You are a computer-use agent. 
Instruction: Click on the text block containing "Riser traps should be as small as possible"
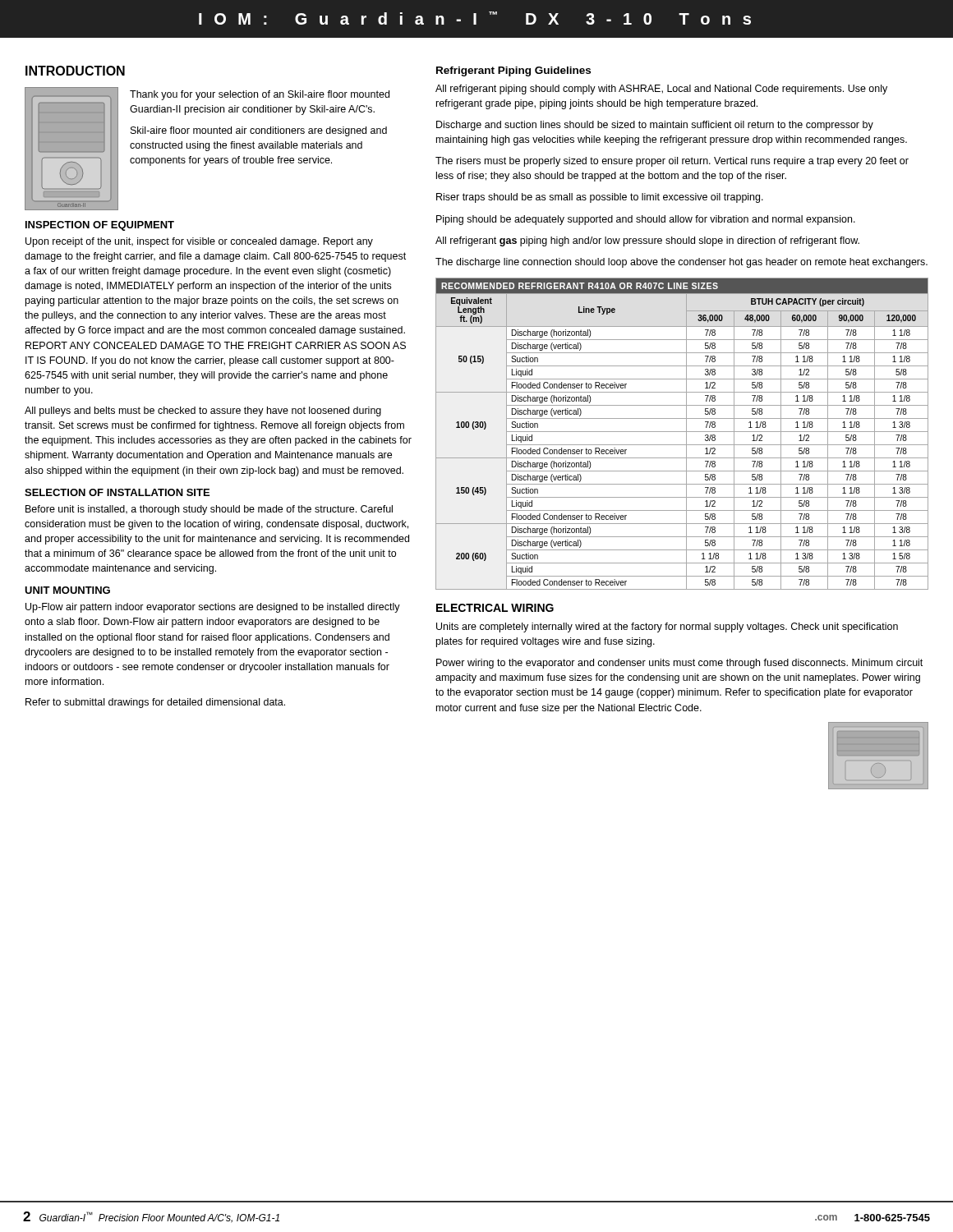600,197
